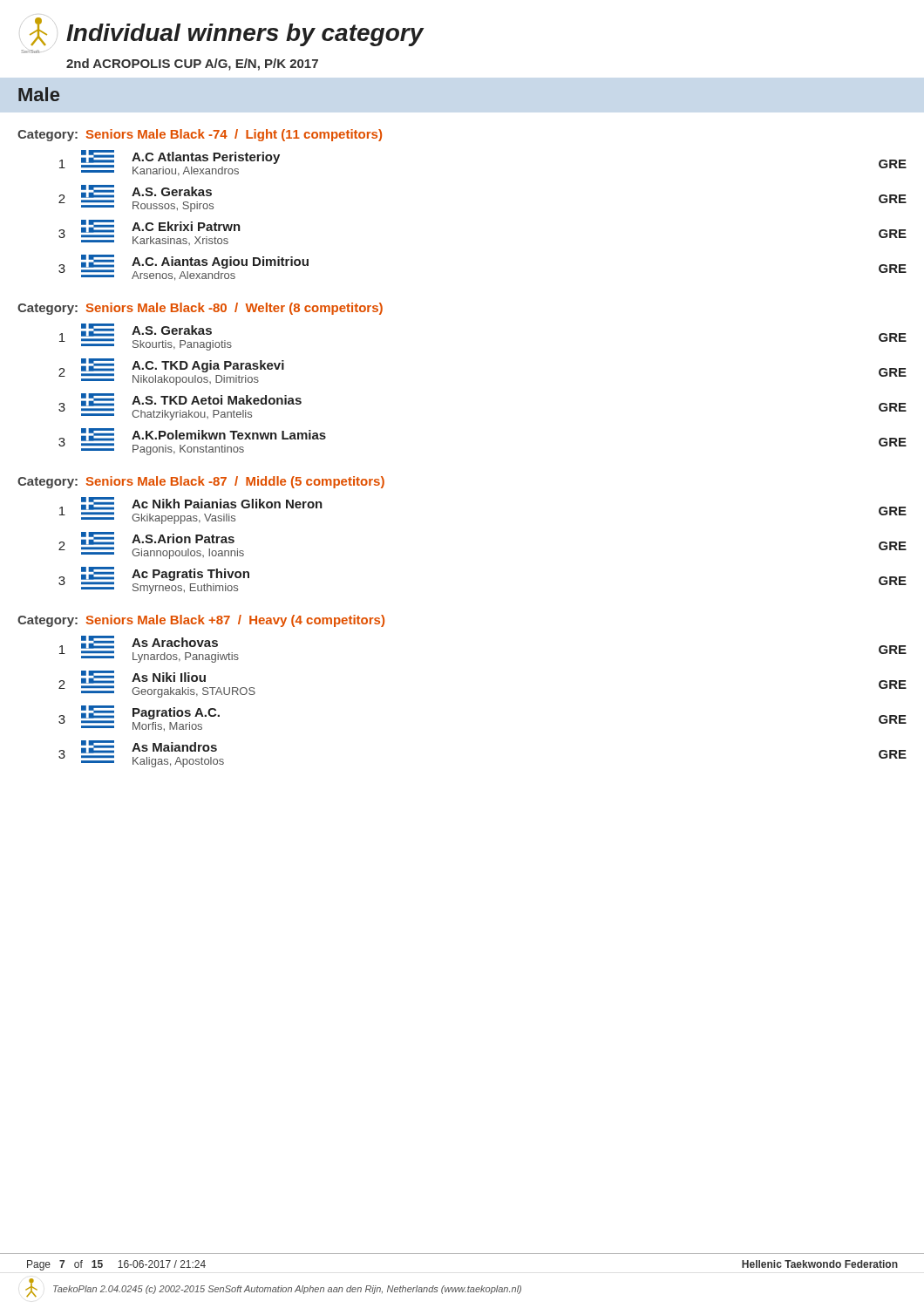Select the element starting "Category: Seniors Male Black +87"

point(201,620)
